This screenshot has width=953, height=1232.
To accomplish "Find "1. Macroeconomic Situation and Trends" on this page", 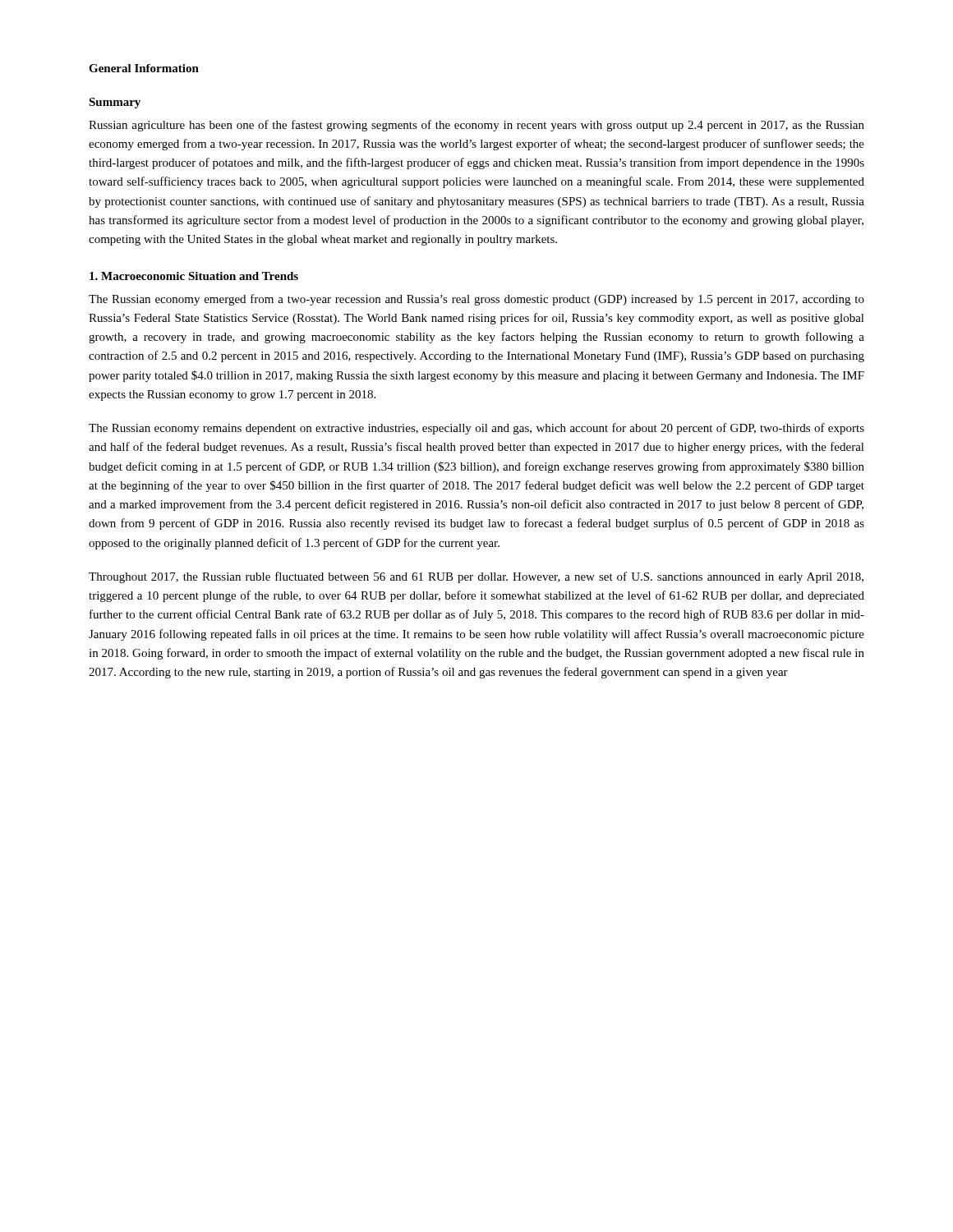I will click(194, 276).
